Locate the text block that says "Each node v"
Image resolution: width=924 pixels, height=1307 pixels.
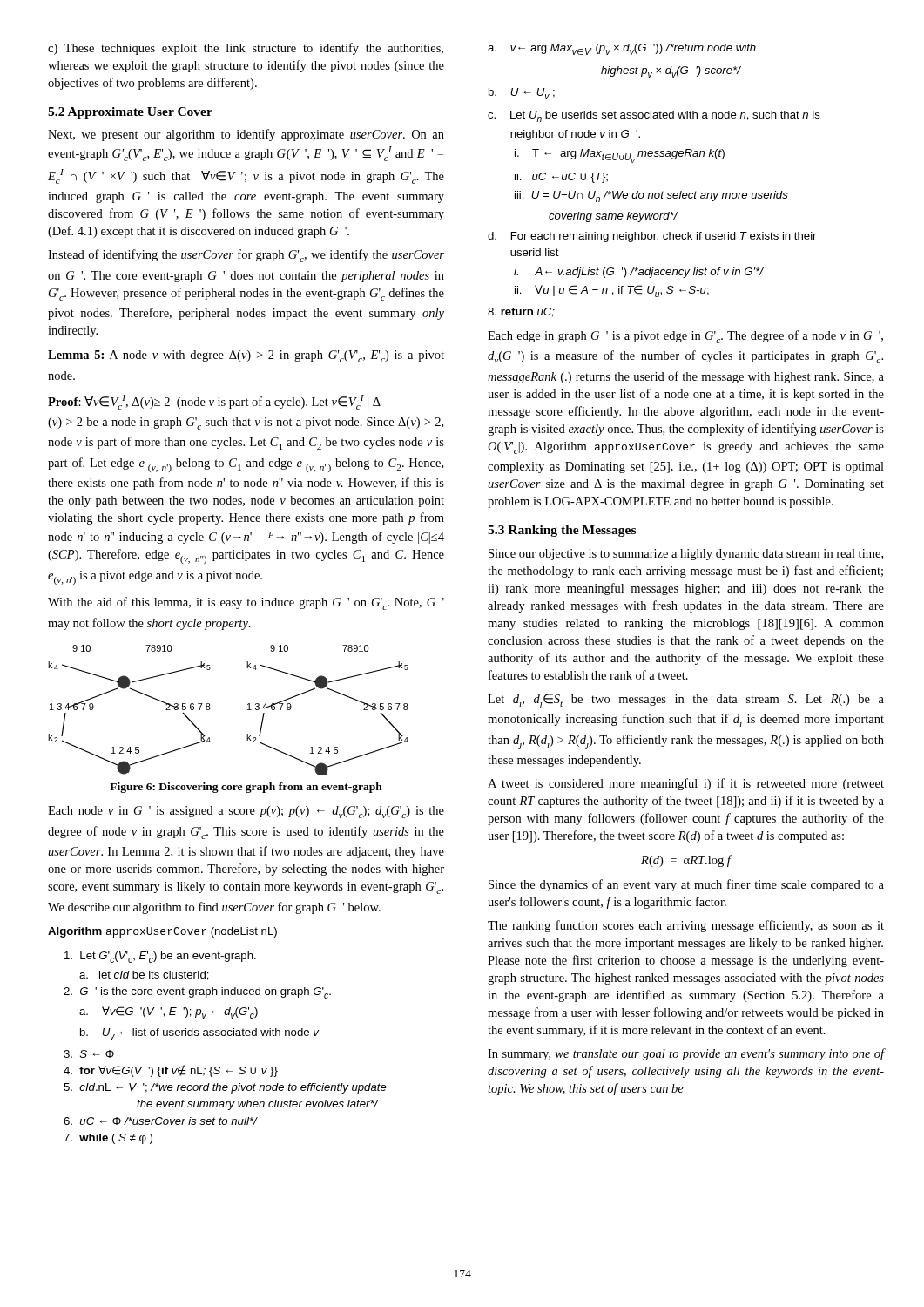pyautogui.click(x=246, y=859)
